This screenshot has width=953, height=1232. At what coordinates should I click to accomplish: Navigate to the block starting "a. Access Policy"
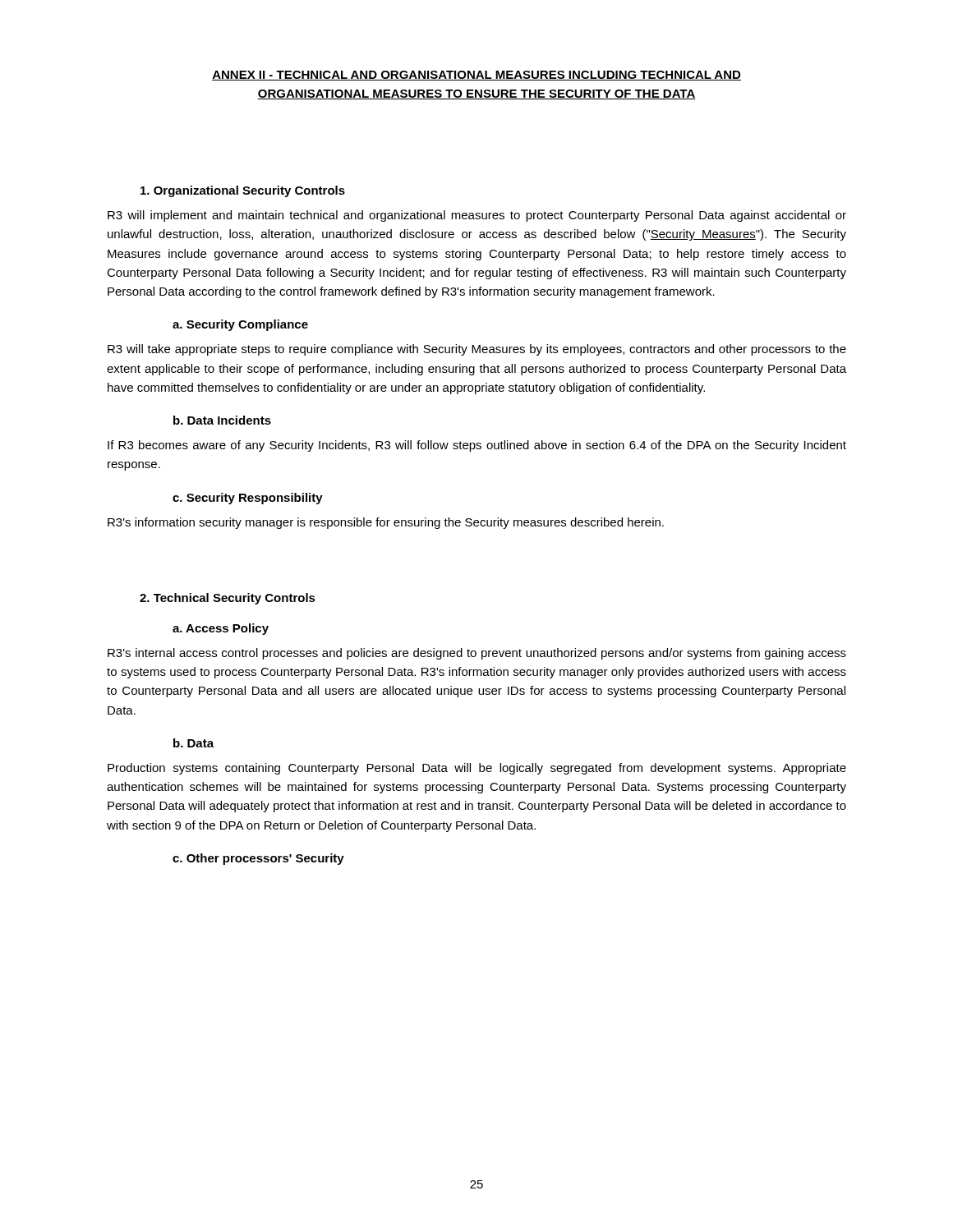221,628
